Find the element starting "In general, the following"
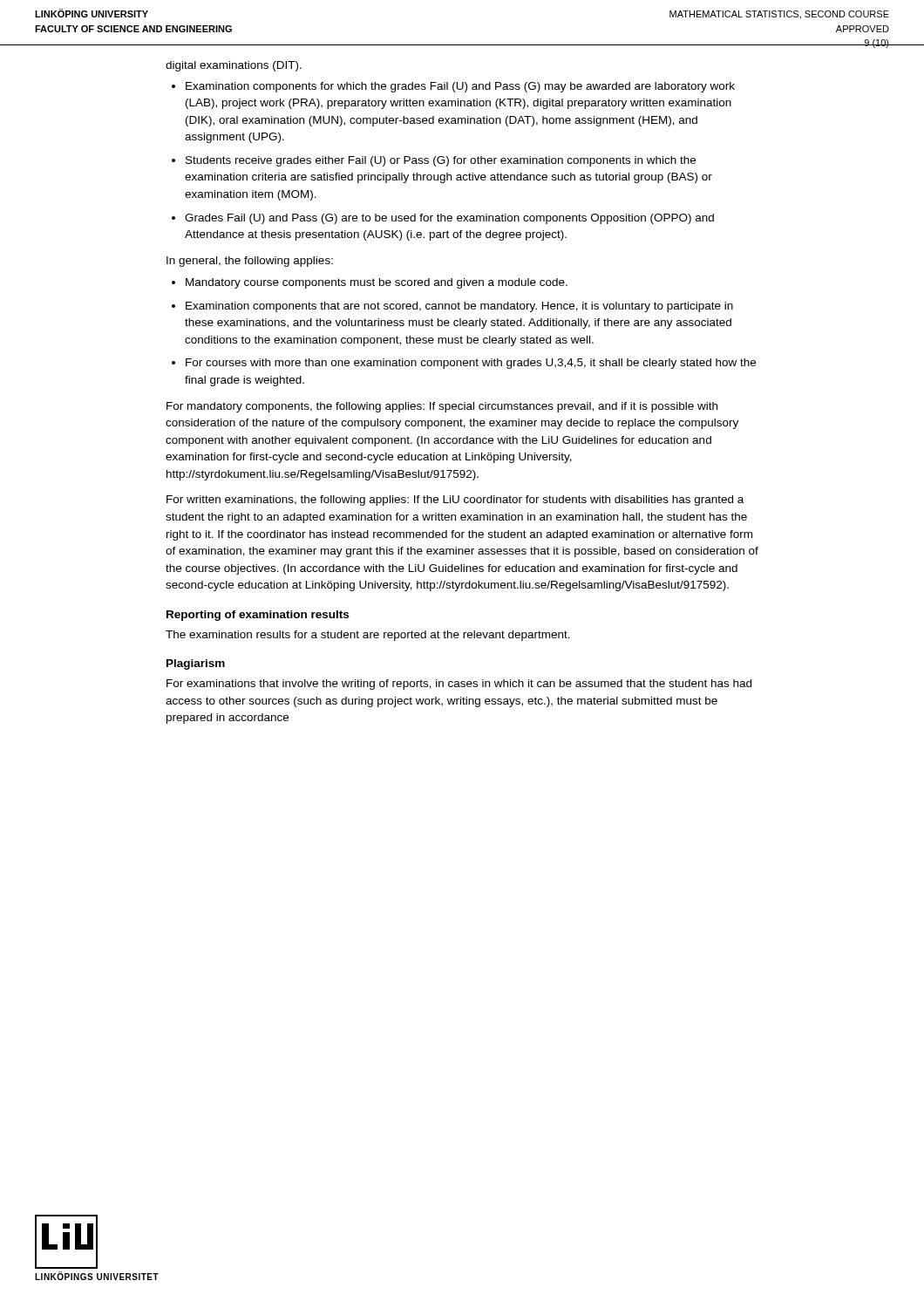The width and height of the screenshot is (924, 1308). (250, 260)
